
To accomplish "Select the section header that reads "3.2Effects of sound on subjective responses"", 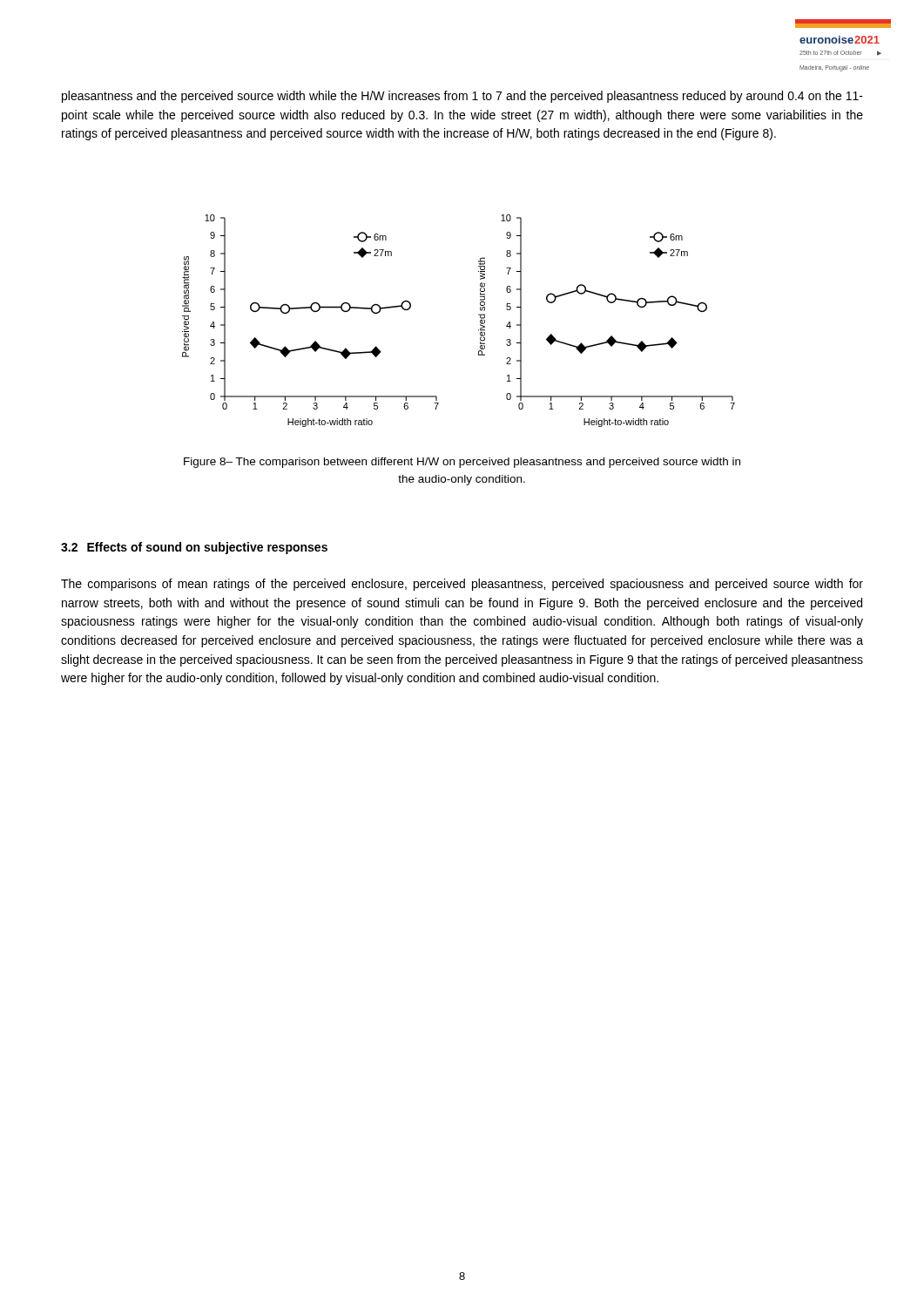I will point(194,547).
